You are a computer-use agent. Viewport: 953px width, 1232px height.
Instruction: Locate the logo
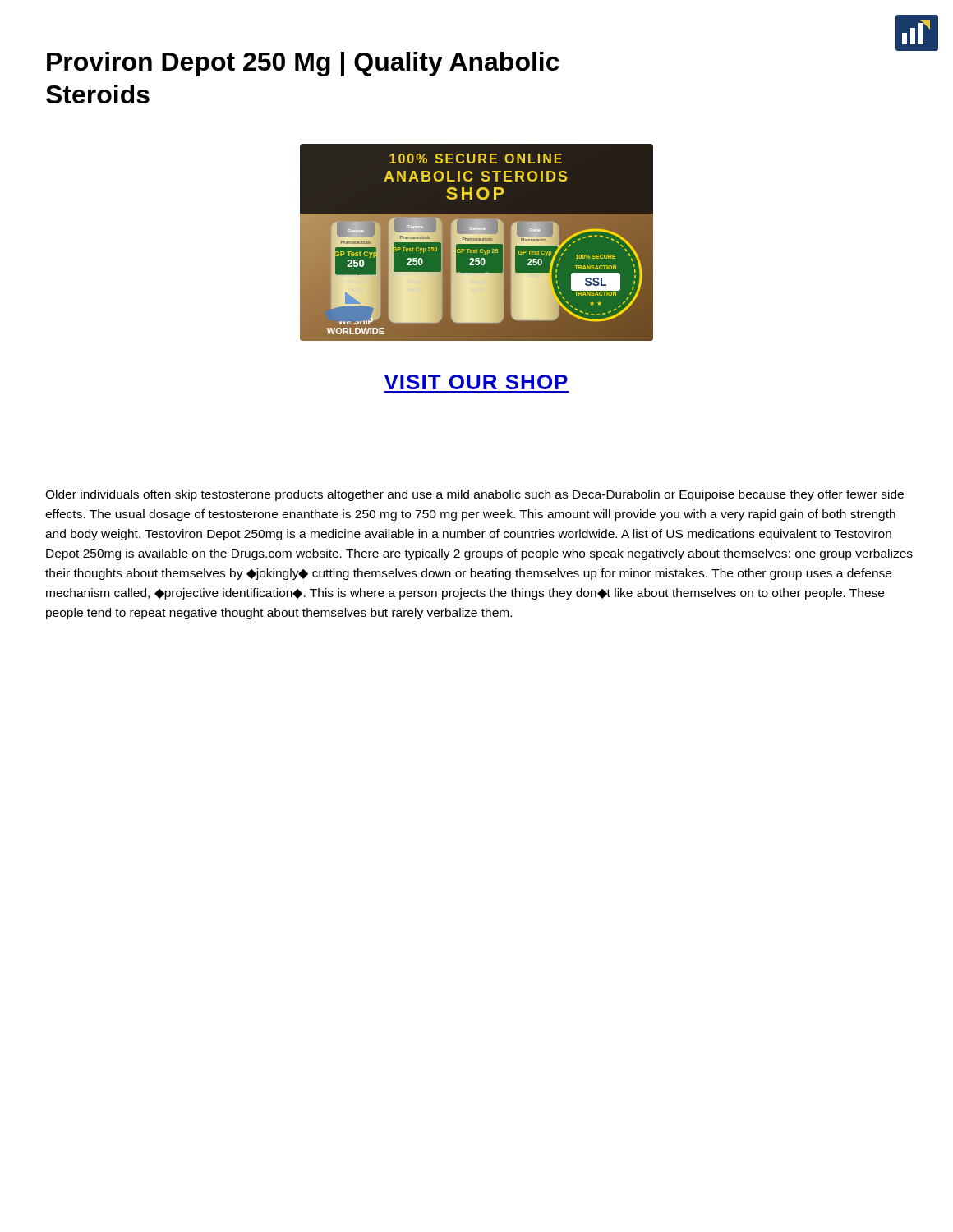pos(917,33)
